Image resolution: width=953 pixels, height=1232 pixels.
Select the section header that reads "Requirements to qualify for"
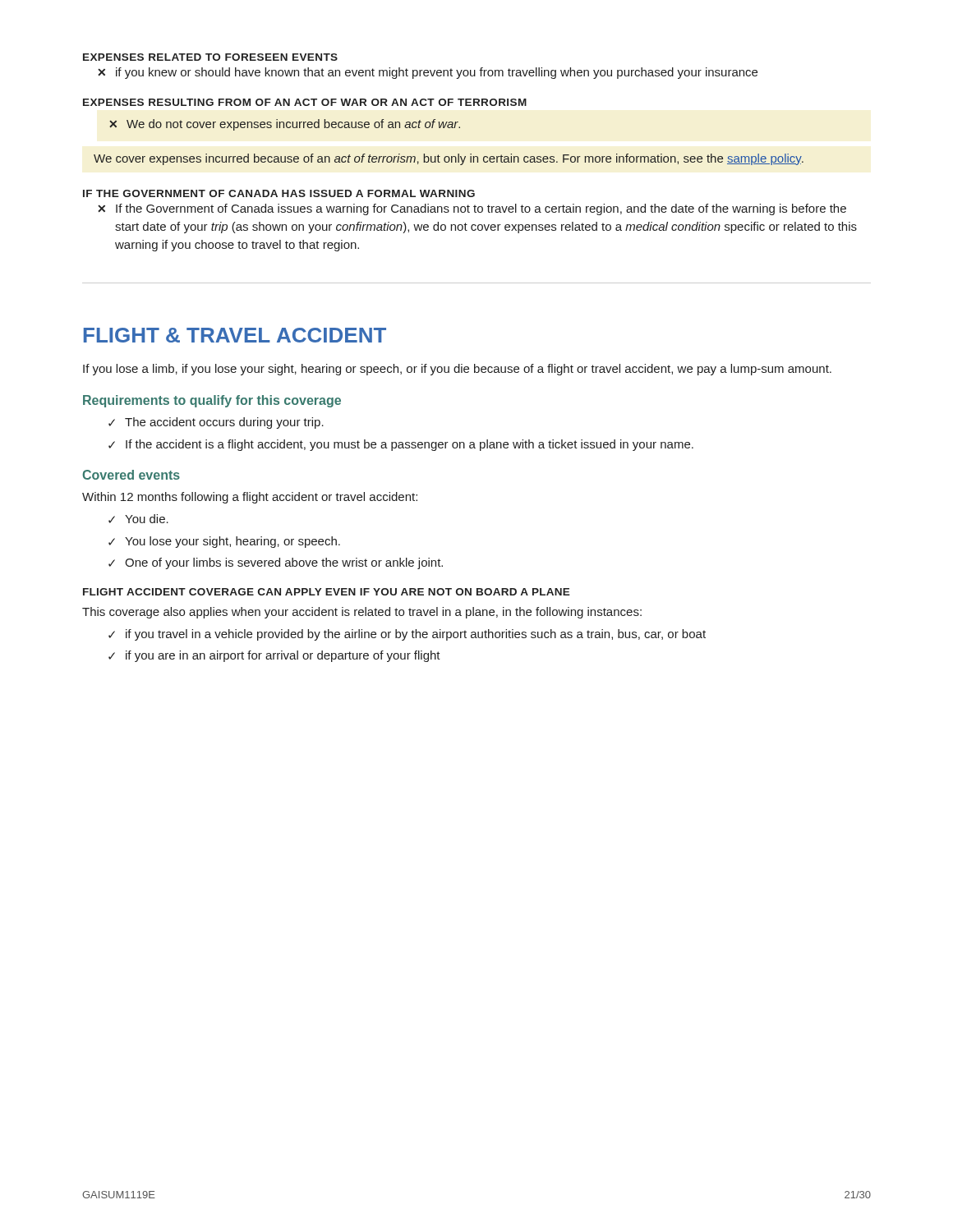click(x=212, y=401)
